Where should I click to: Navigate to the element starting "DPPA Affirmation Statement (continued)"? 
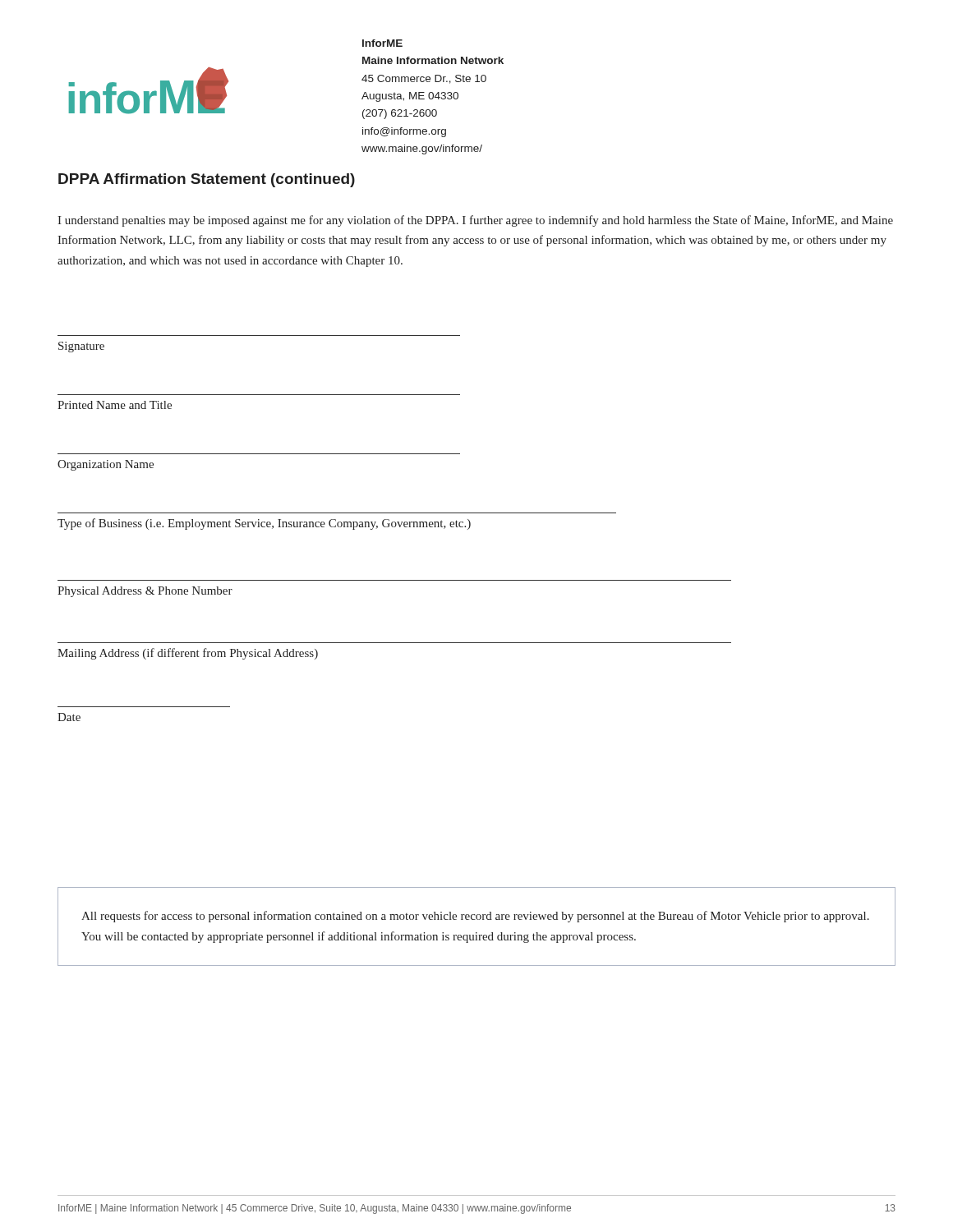tap(206, 179)
